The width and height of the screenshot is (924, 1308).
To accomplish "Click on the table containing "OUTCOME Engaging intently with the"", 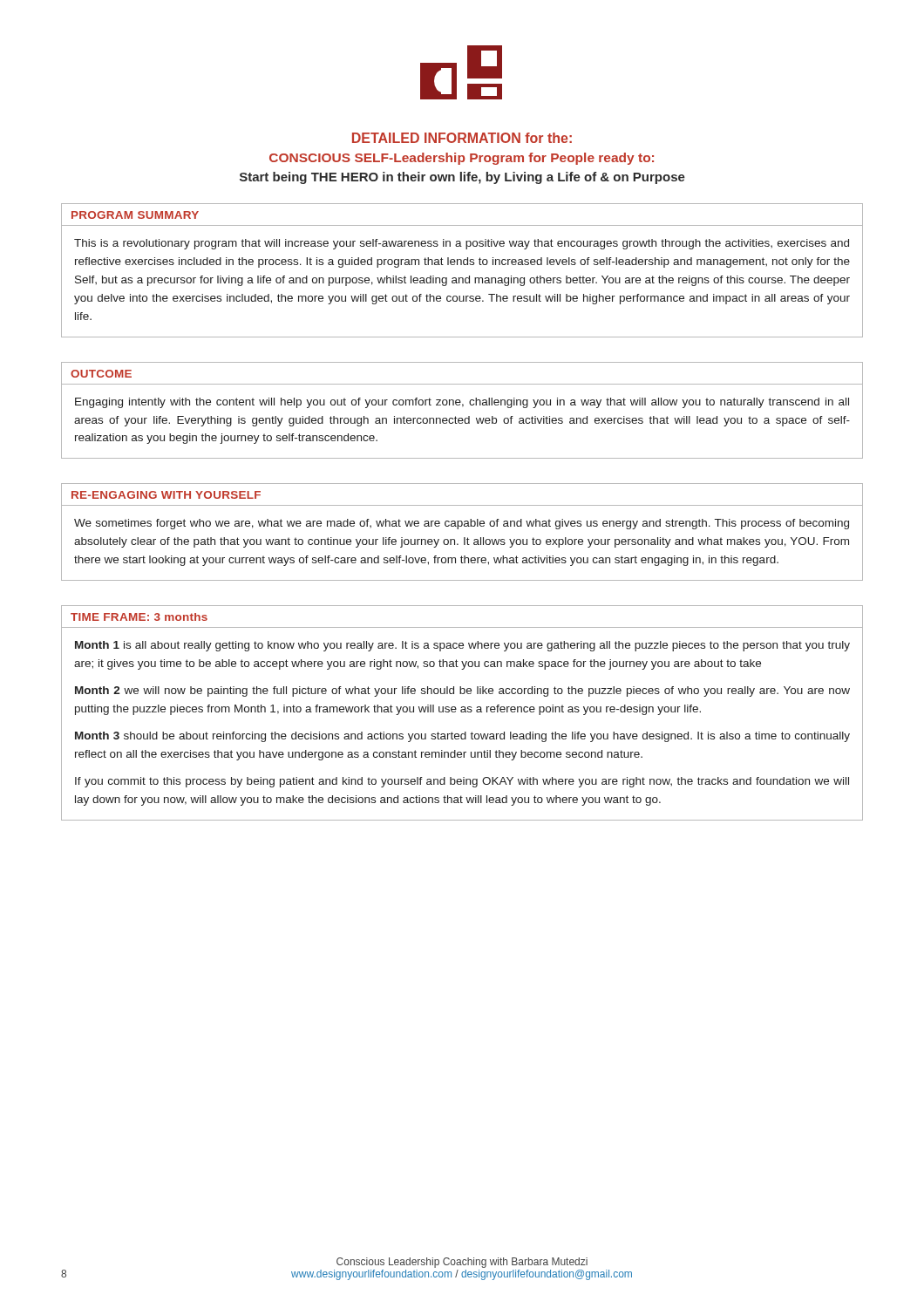I will pyautogui.click(x=462, y=410).
